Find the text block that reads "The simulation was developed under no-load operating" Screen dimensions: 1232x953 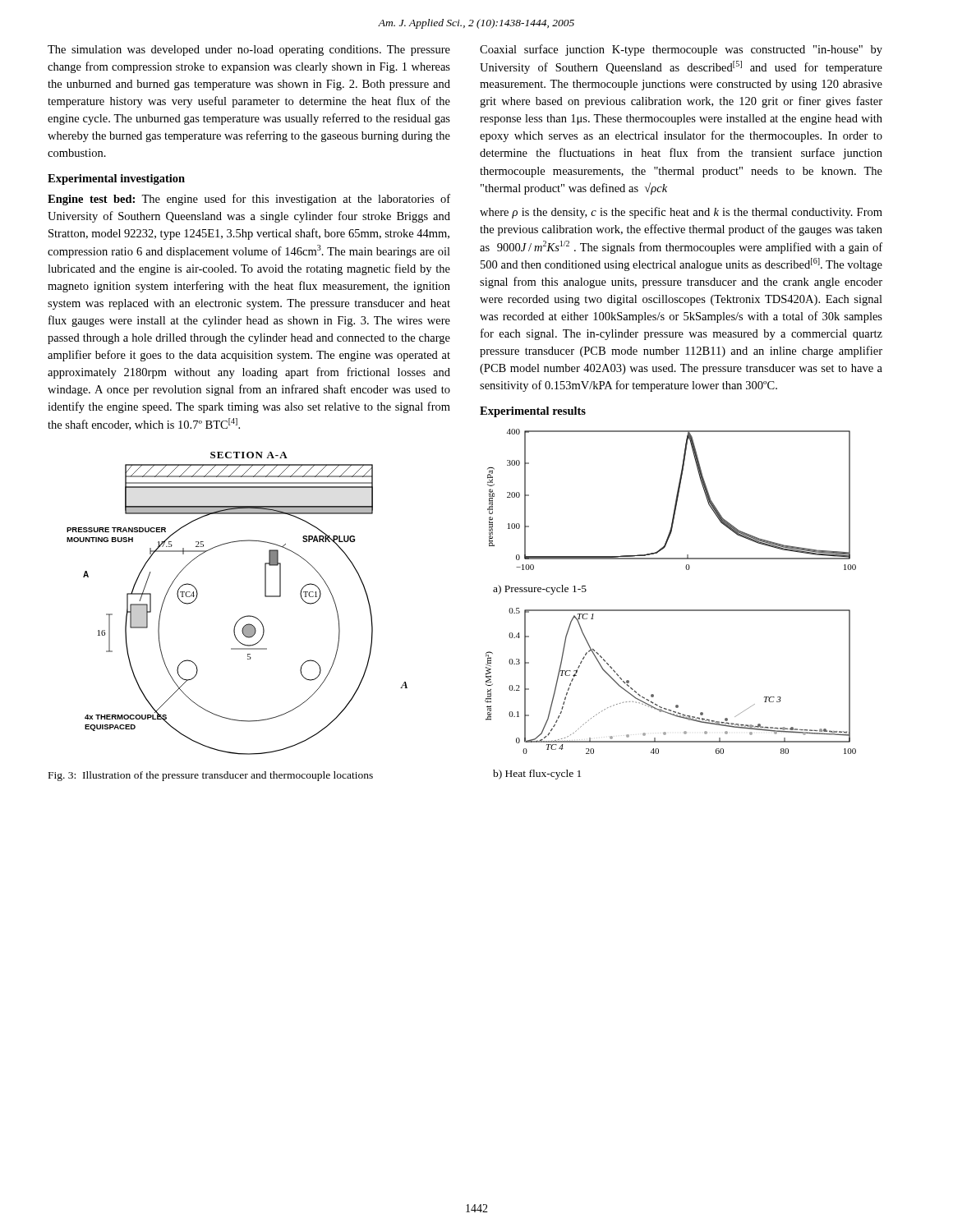pyautogui.click(x=249, y=101)
